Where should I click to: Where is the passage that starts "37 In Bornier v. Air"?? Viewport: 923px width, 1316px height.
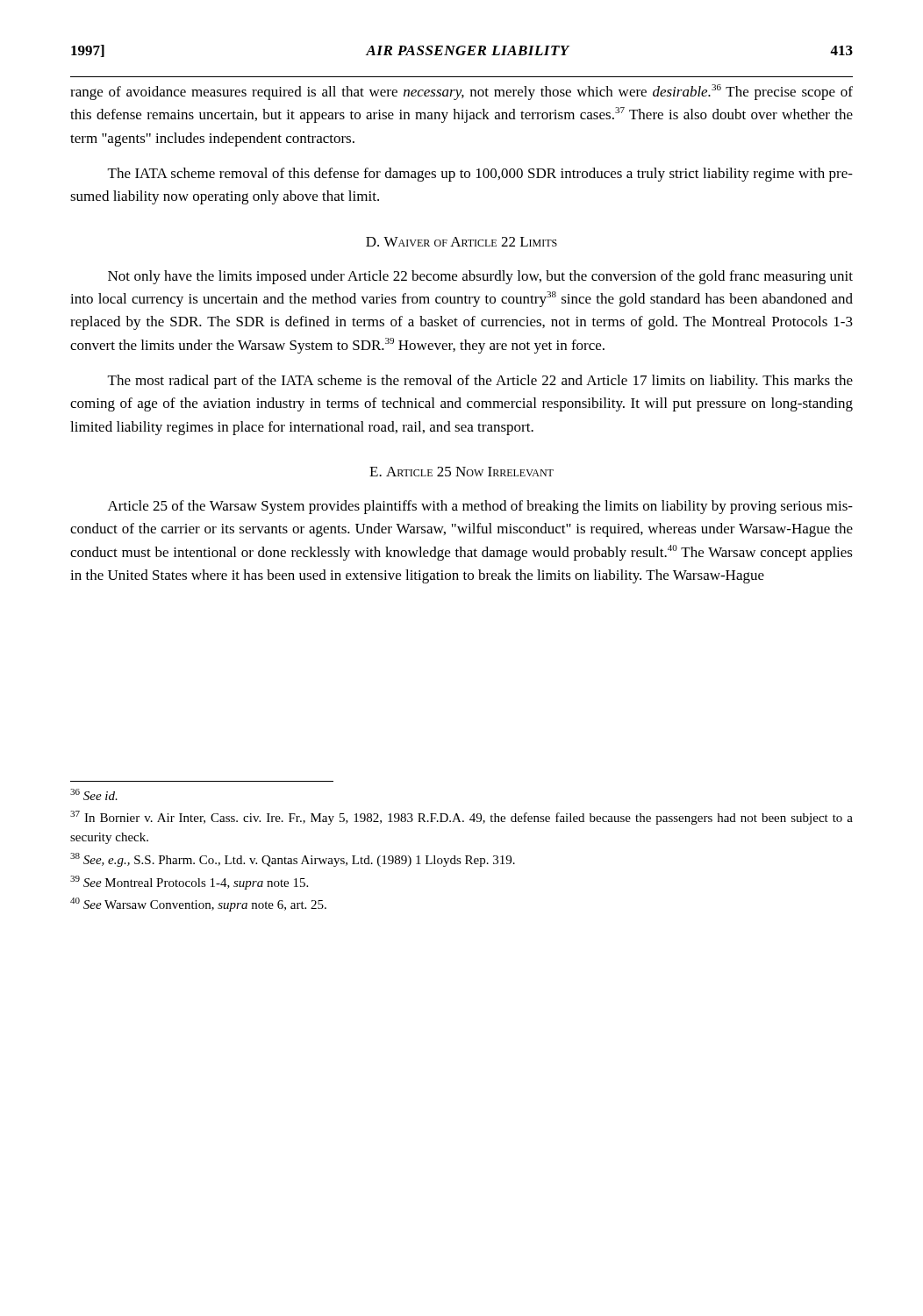click(x=462, y=827)
